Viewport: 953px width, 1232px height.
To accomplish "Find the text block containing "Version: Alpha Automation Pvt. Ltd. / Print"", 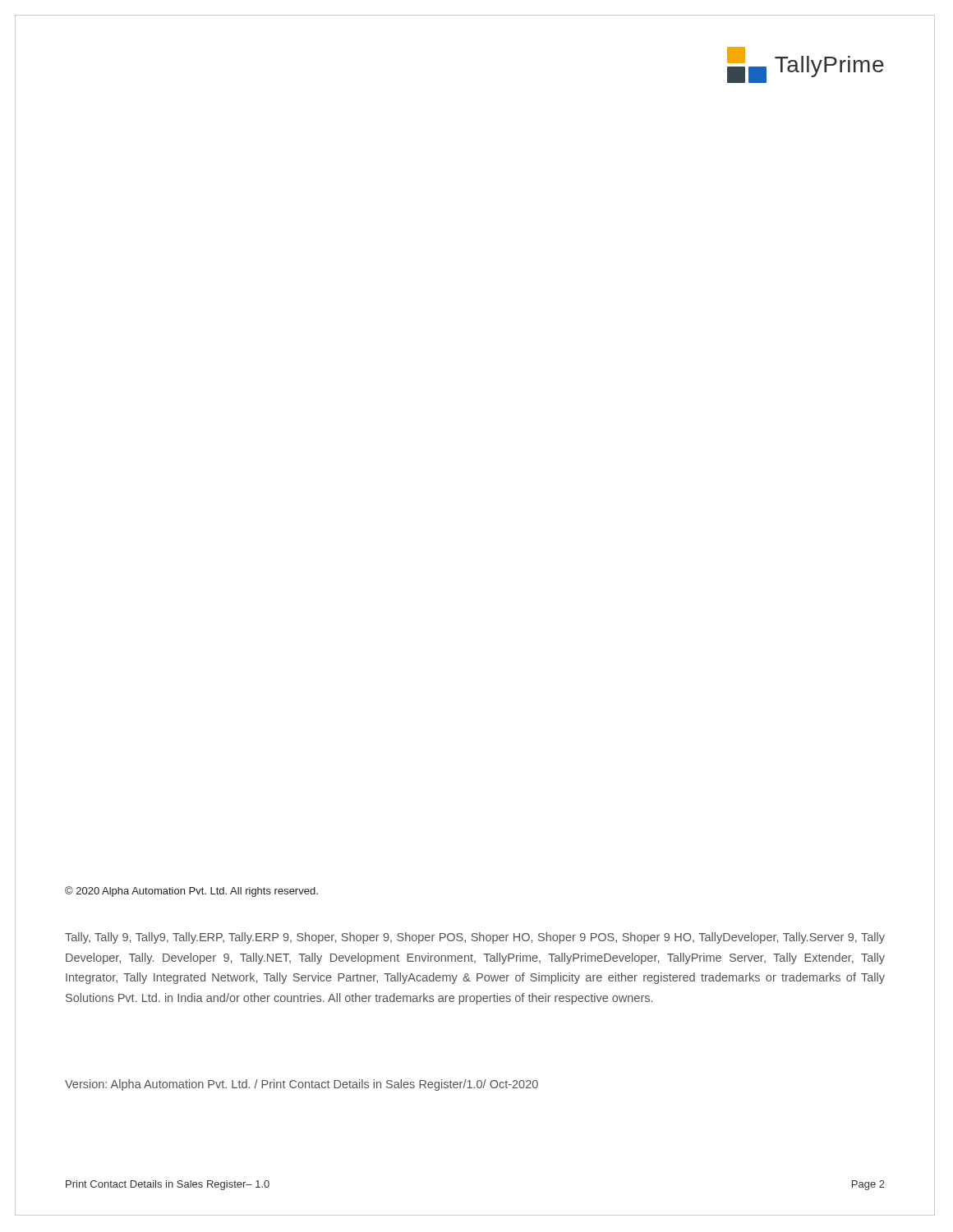I will 302,1084.
